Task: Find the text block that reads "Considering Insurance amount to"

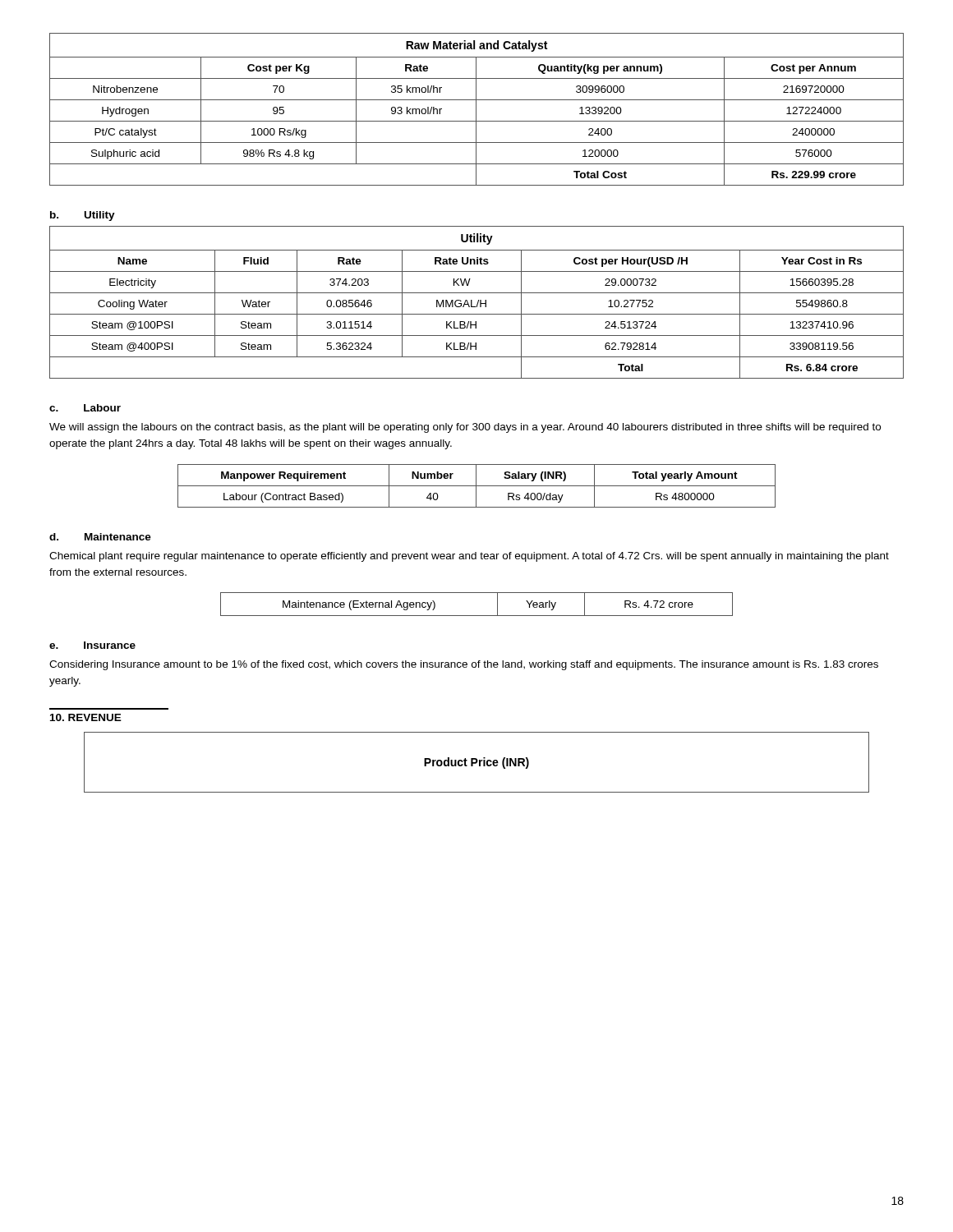Action: [x=476, y=673]
